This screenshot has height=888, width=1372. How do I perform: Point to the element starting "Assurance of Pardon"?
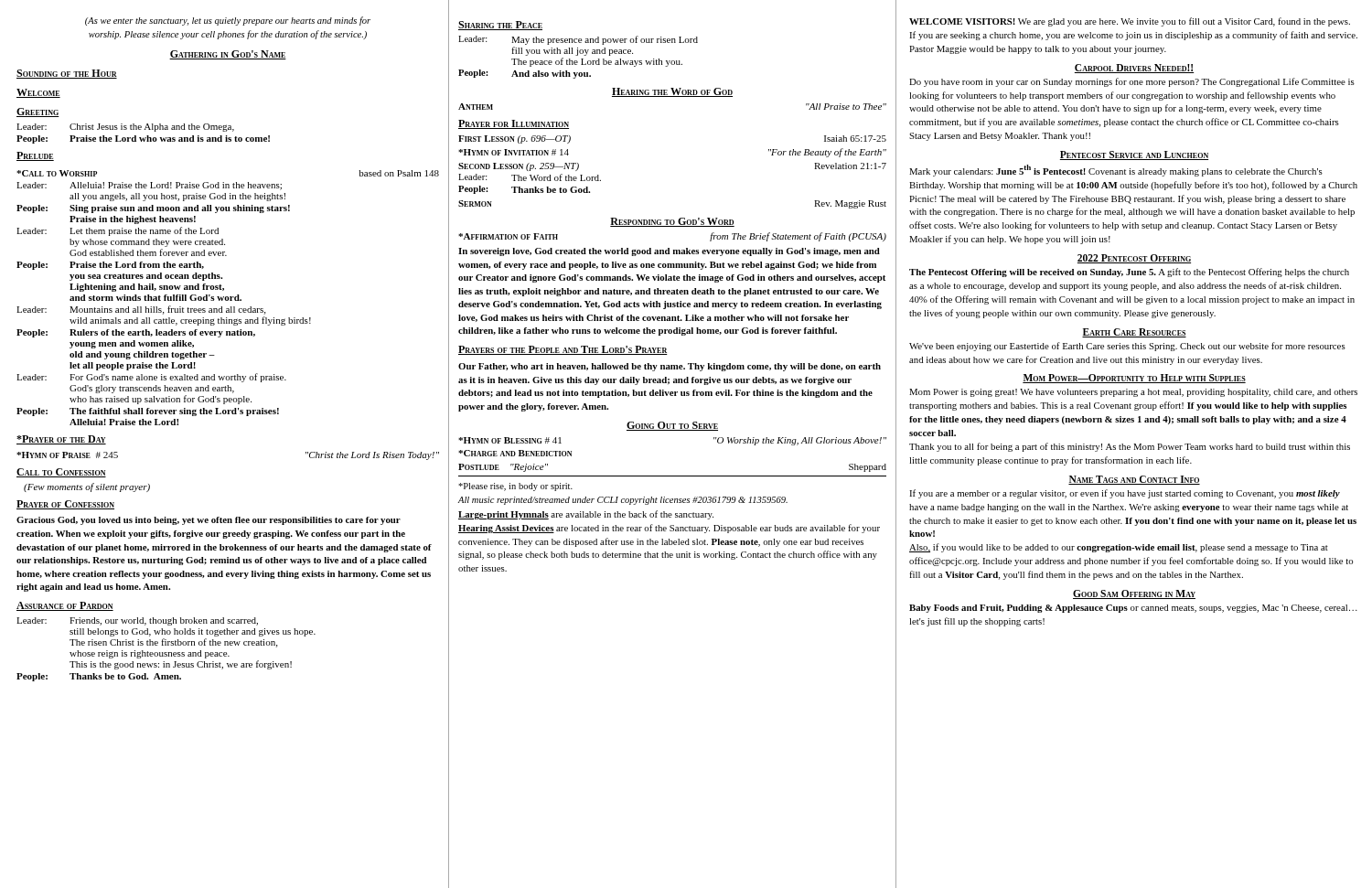[x=65, y=606]
